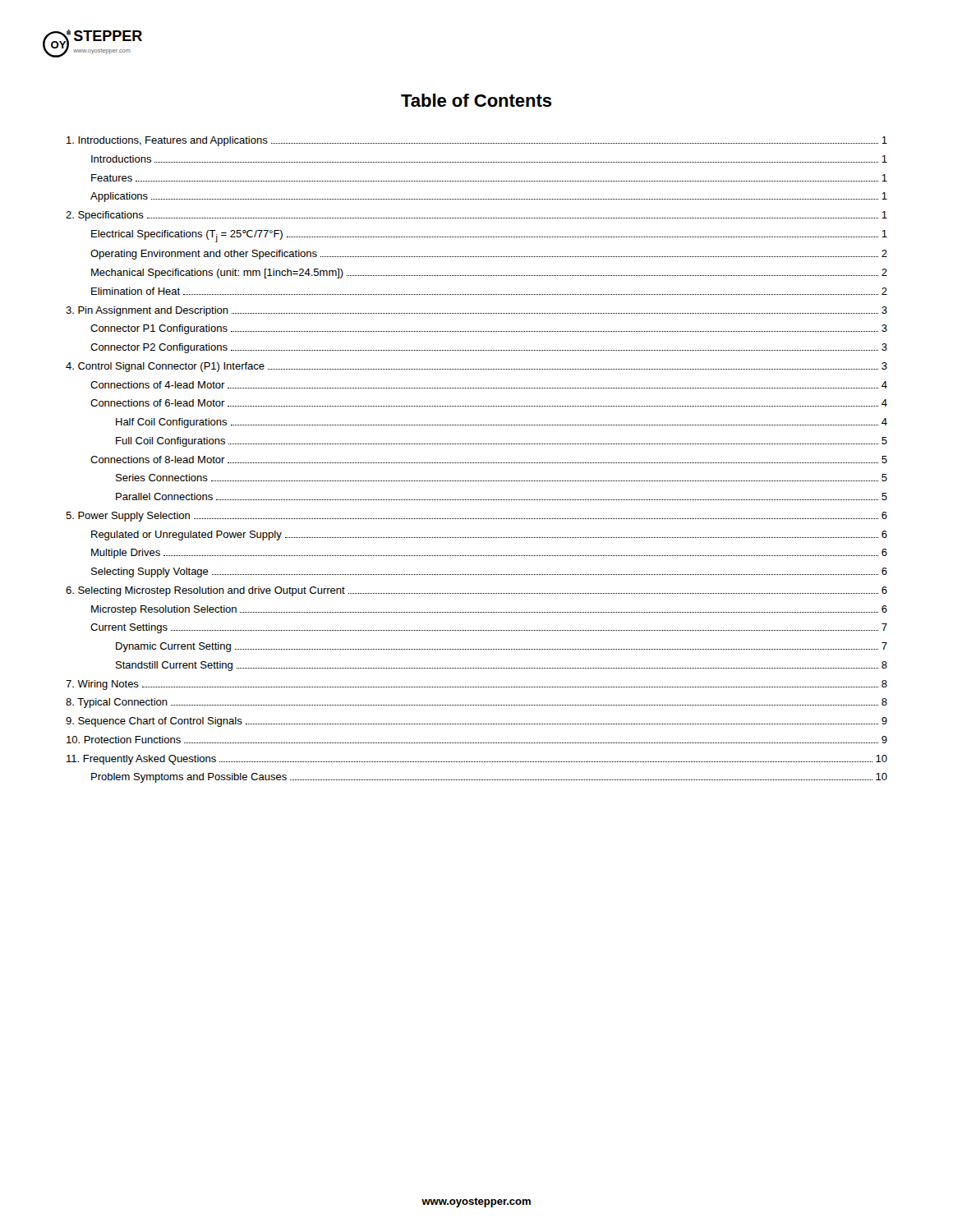Click on the list item that reads "4. Control Signal Connector (P1) Interface"
Screen dimensions: 1232x953
click(x=476, y=366)
